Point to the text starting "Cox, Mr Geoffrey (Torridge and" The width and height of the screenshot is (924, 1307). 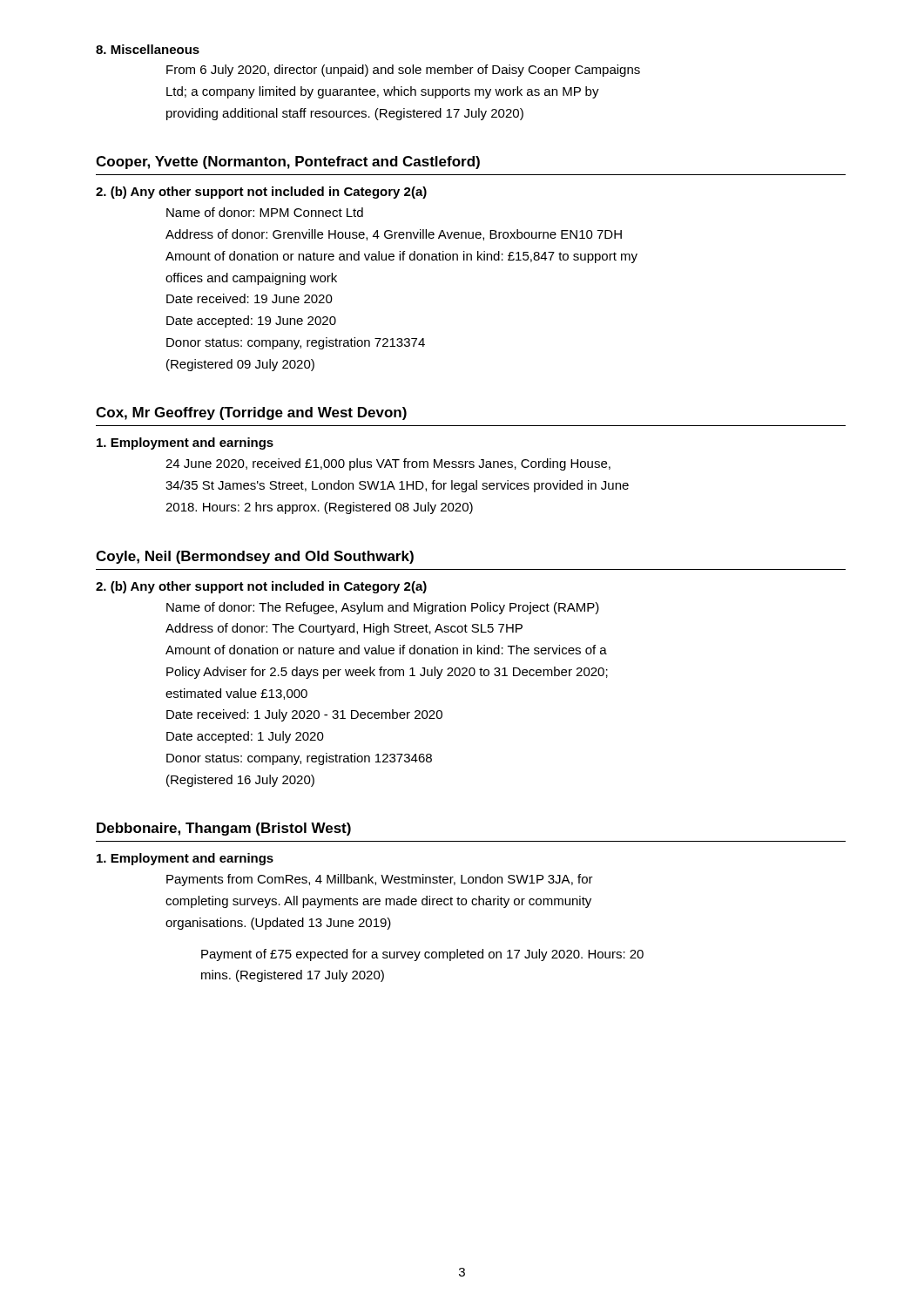coord(471,415)
